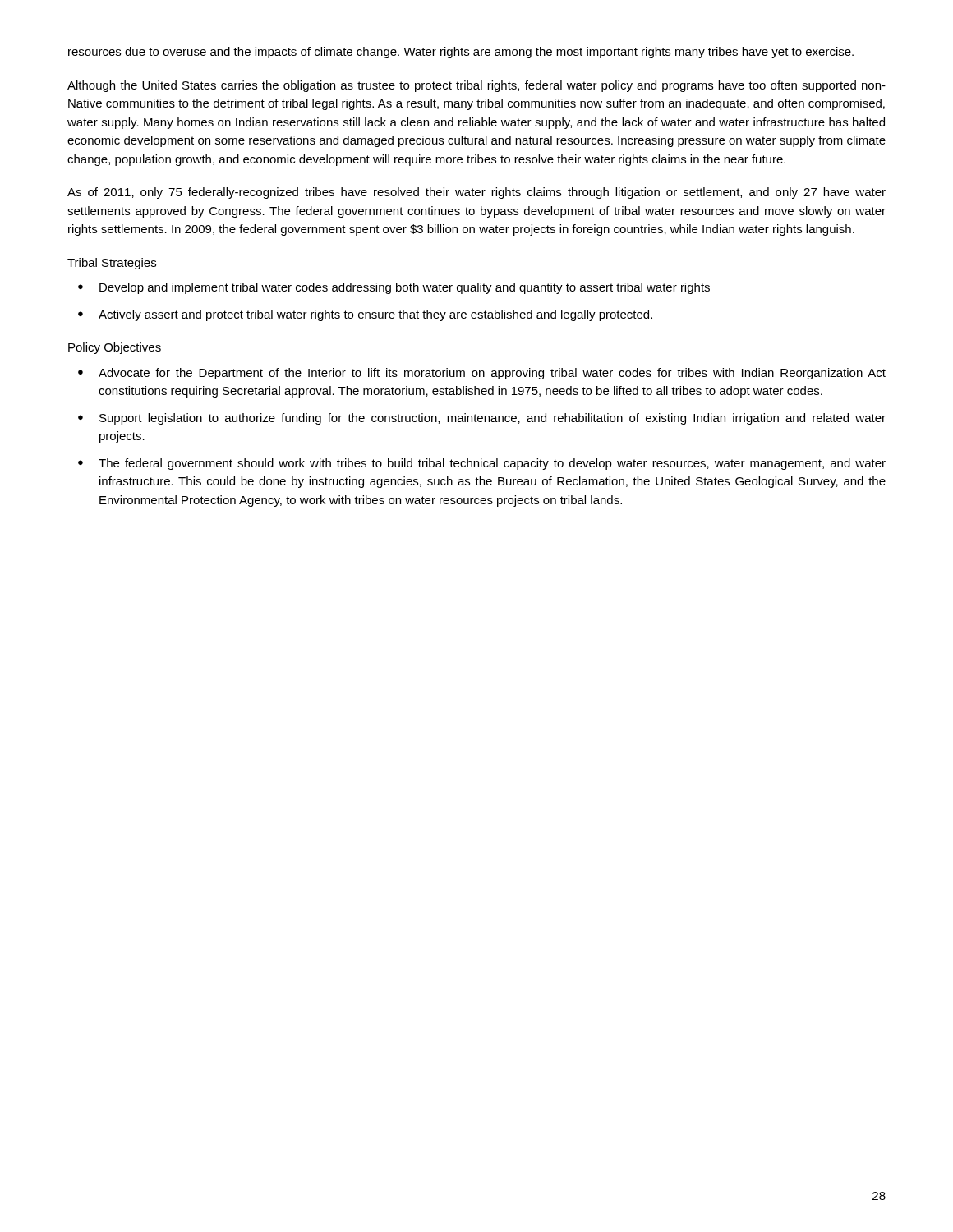The width and height of the screenshot is (953, 1232).
Task: Click on the block starting "Support legislation to authorize"
Action: 476,427
